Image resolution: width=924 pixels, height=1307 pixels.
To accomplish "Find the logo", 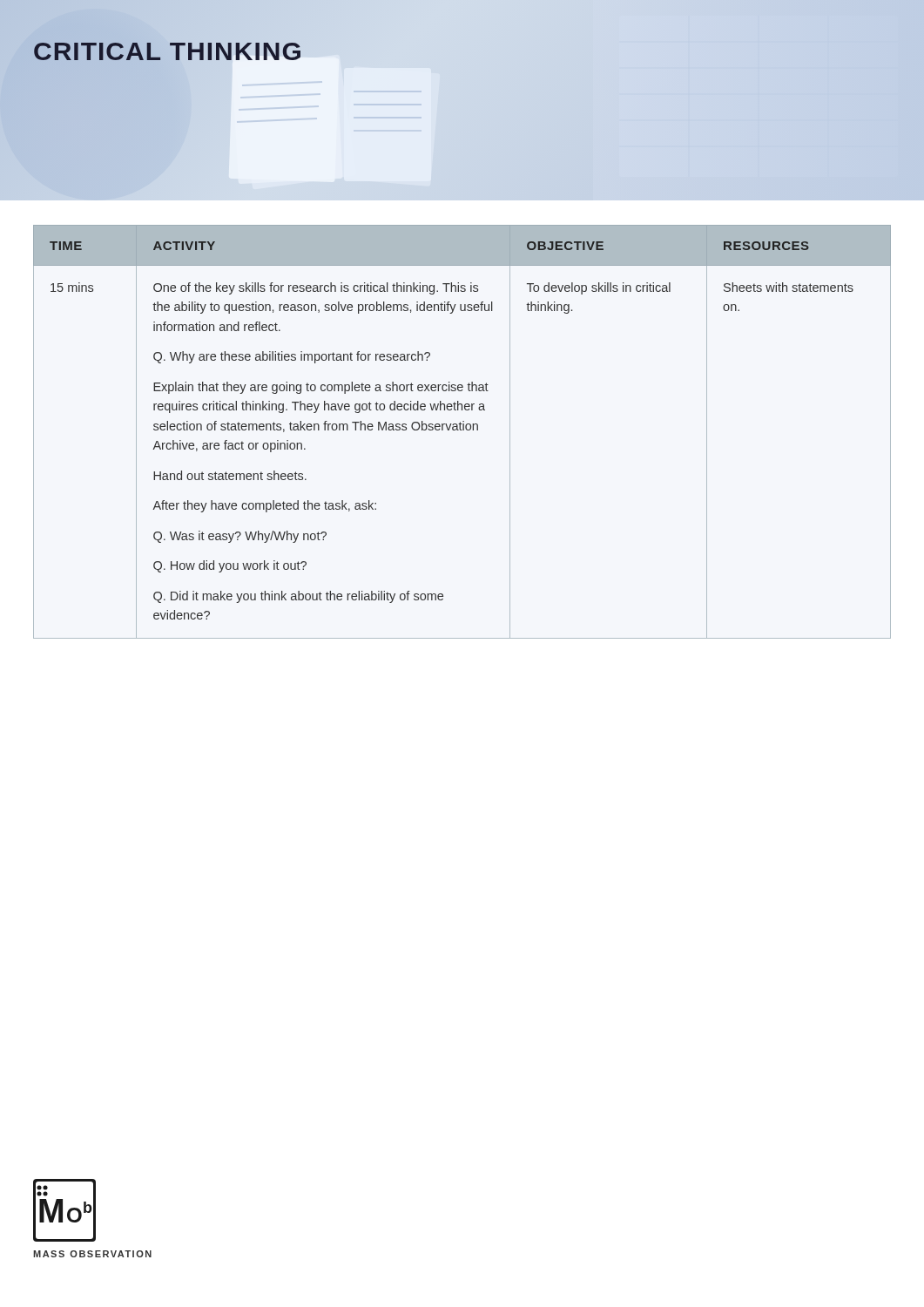I will point(93,1219).
